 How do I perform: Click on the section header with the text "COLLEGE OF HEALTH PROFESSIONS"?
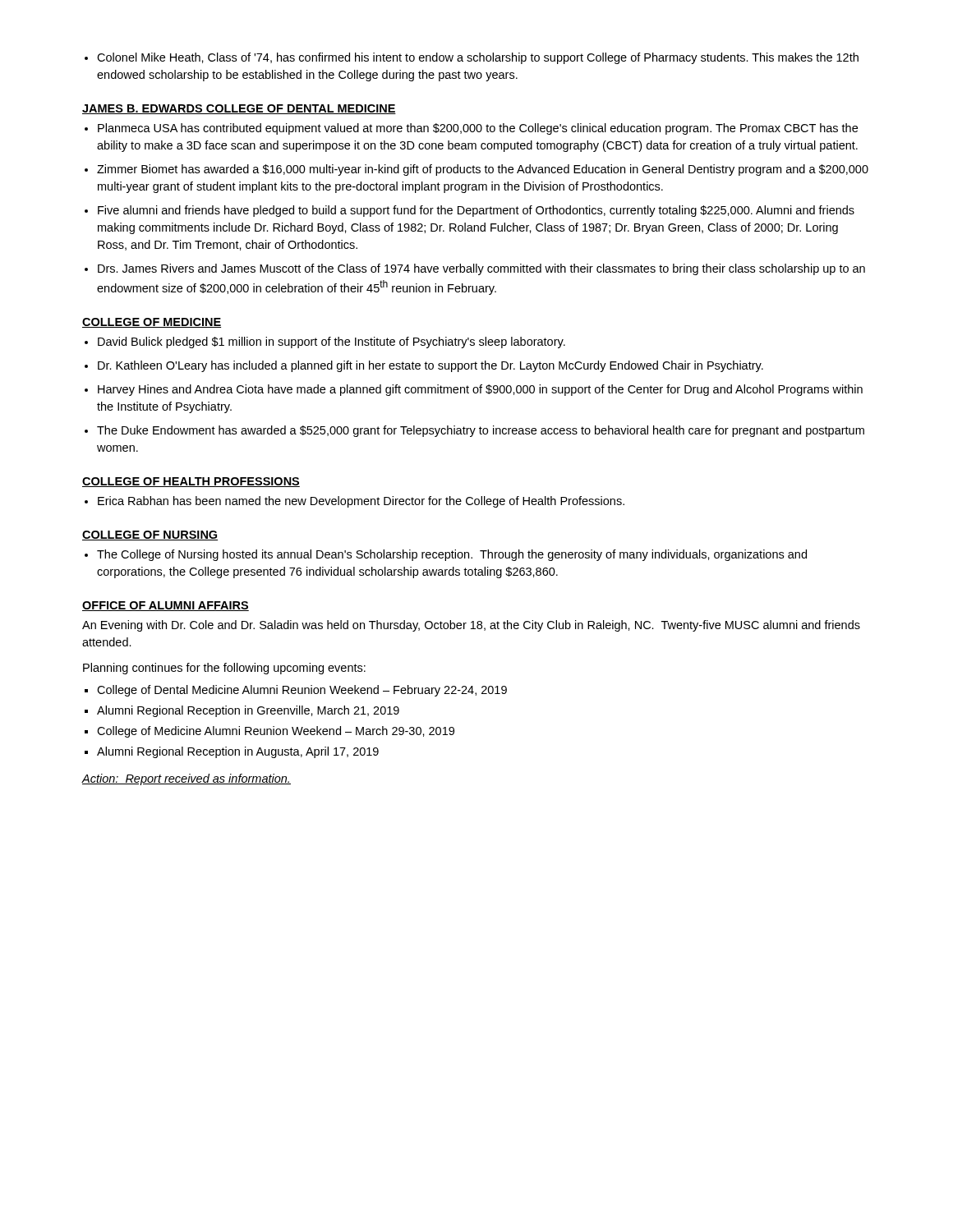tap(191, 482)
